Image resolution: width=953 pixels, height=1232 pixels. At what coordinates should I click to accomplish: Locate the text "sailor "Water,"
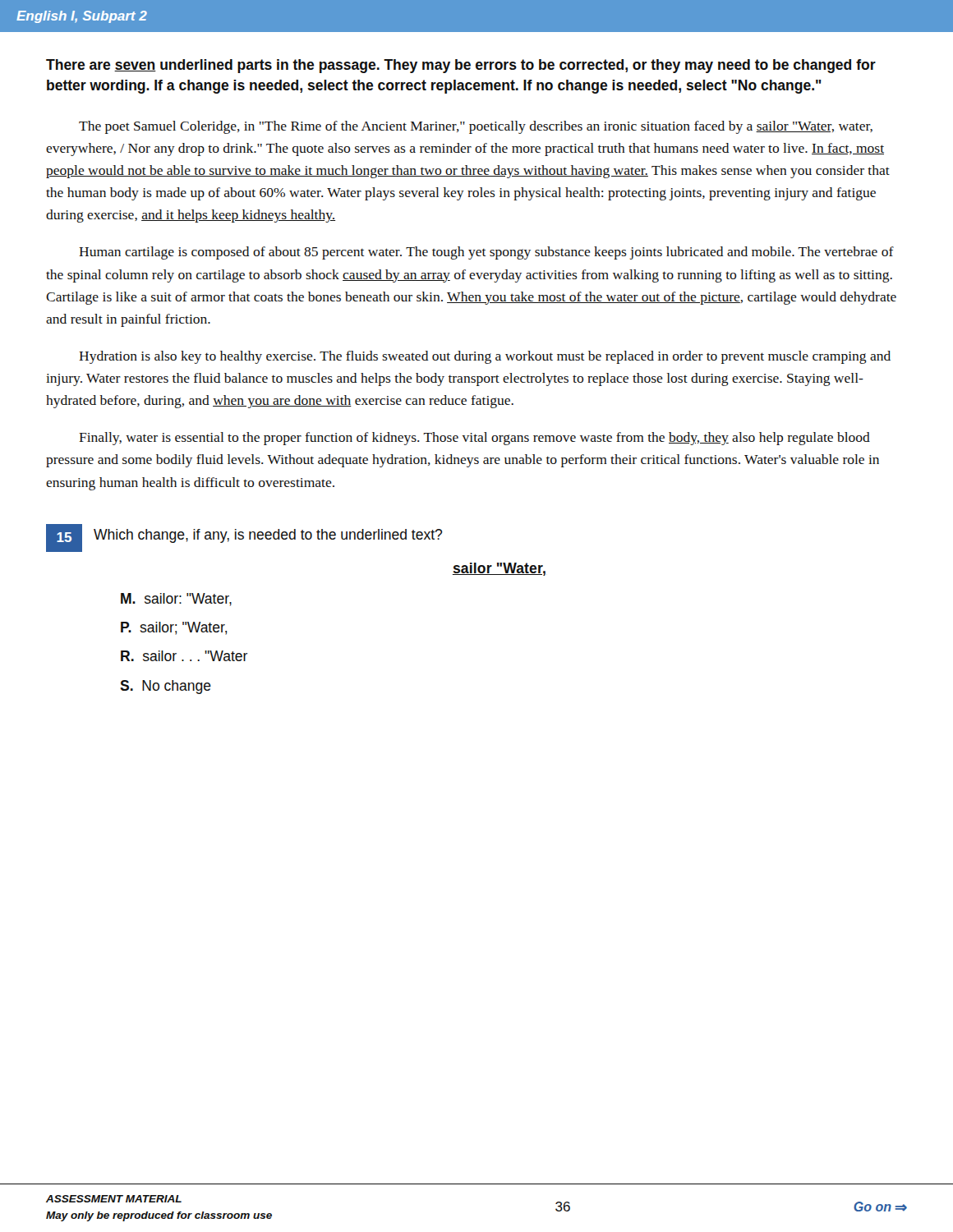click(x=499, y=568)
